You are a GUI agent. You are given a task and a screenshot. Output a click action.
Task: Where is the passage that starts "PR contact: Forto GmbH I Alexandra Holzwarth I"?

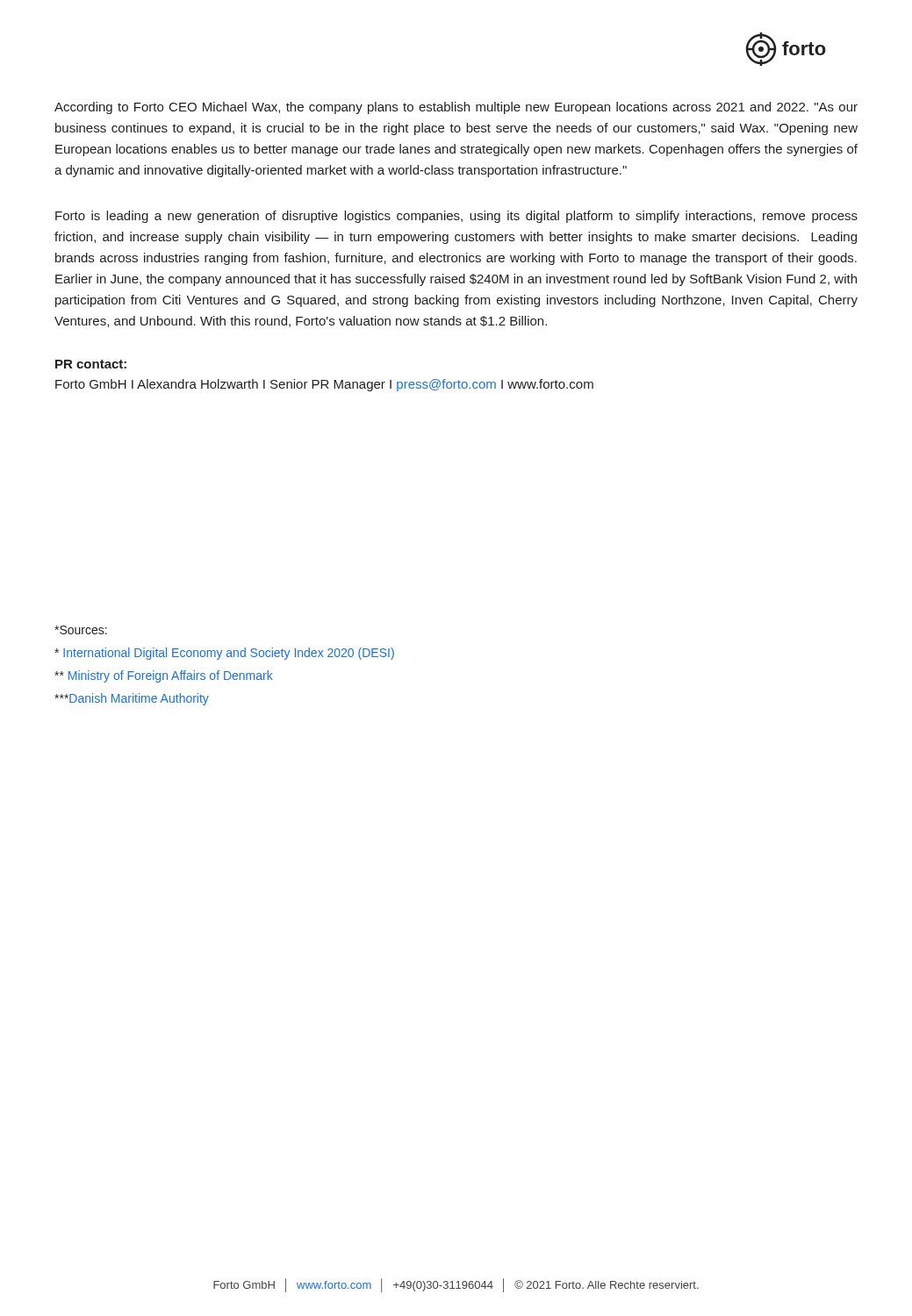point(456,375)
